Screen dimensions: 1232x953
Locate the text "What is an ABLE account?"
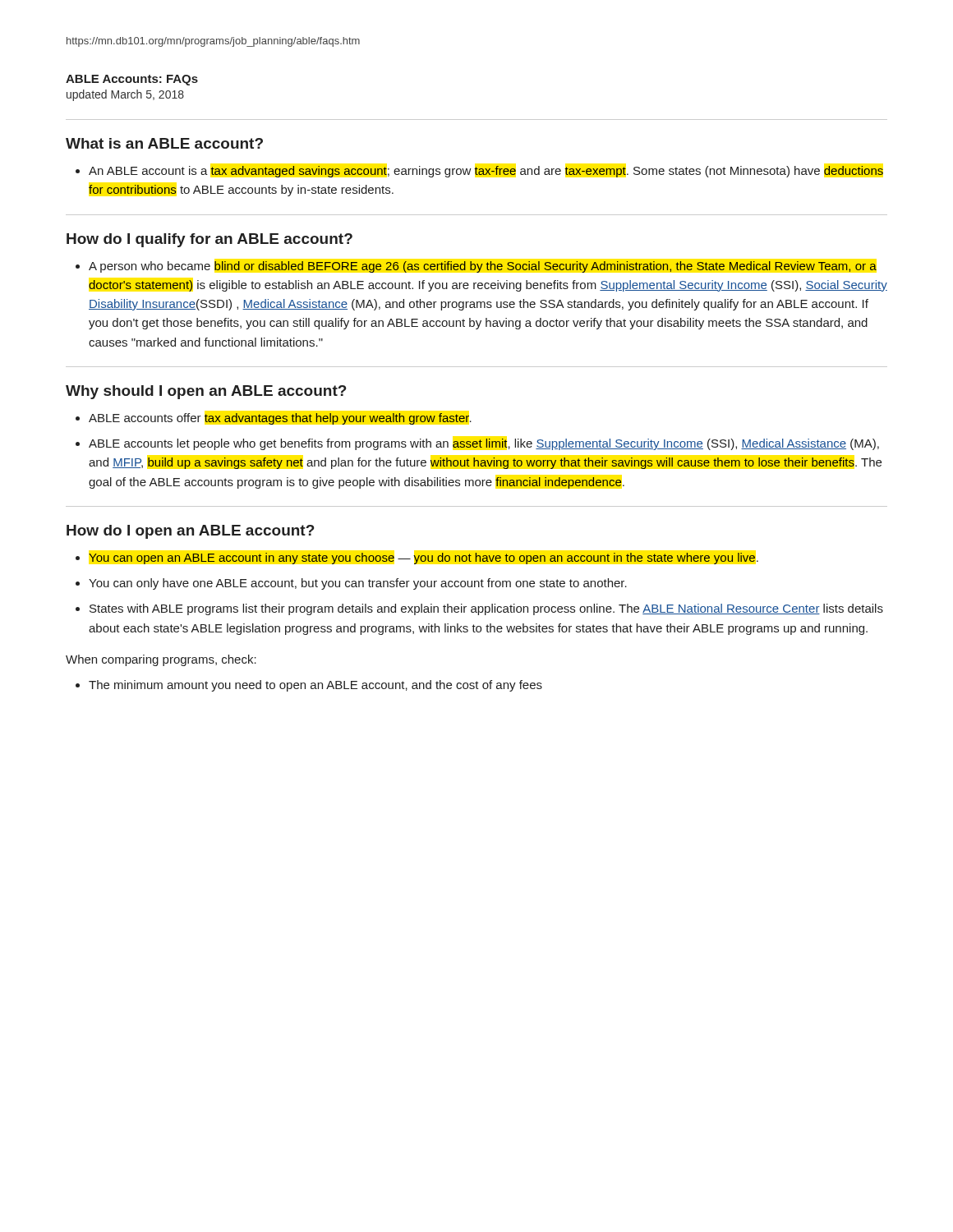[x=164, y=143]
